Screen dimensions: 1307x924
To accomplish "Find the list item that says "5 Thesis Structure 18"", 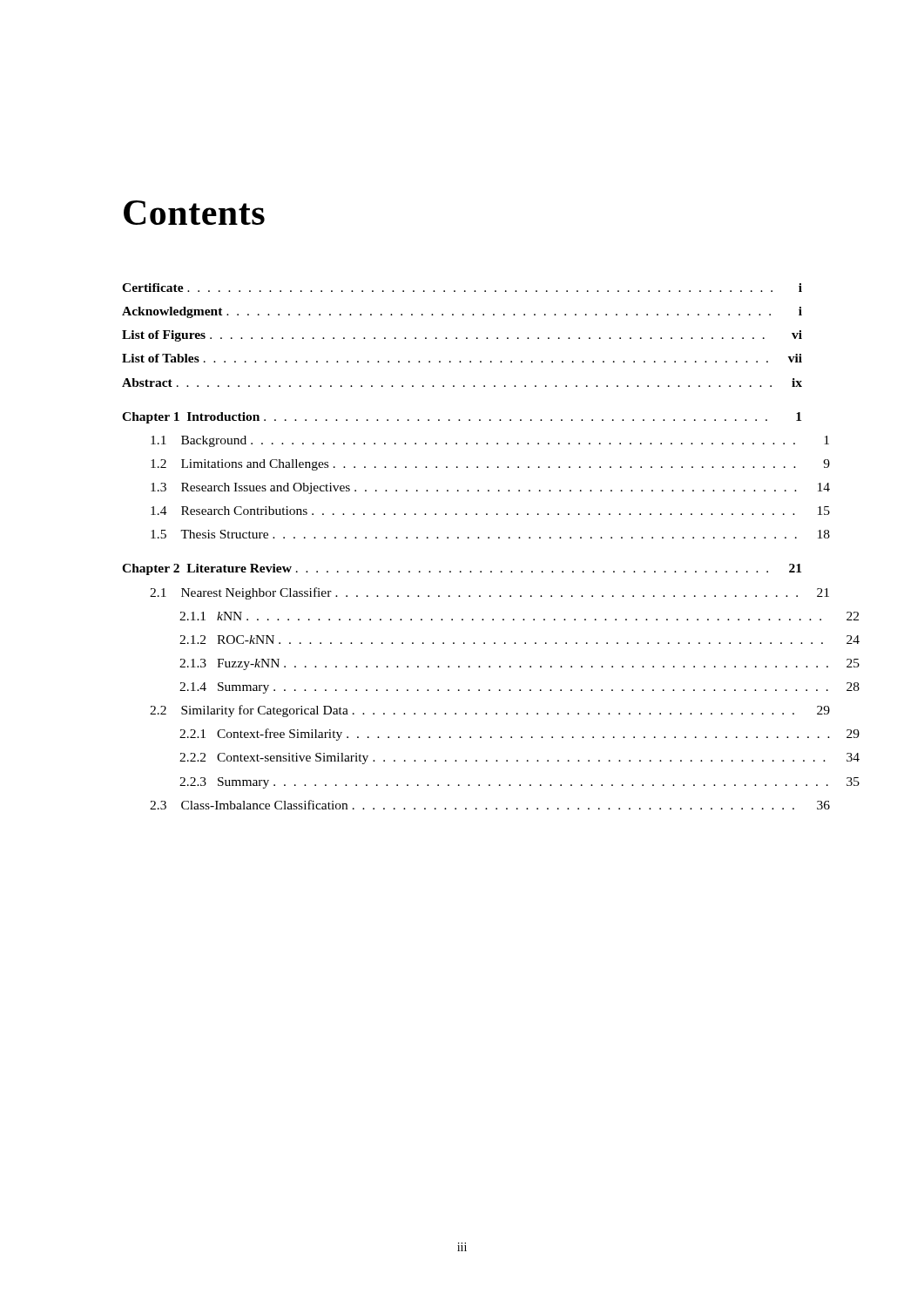I will (x=490, y=534).
